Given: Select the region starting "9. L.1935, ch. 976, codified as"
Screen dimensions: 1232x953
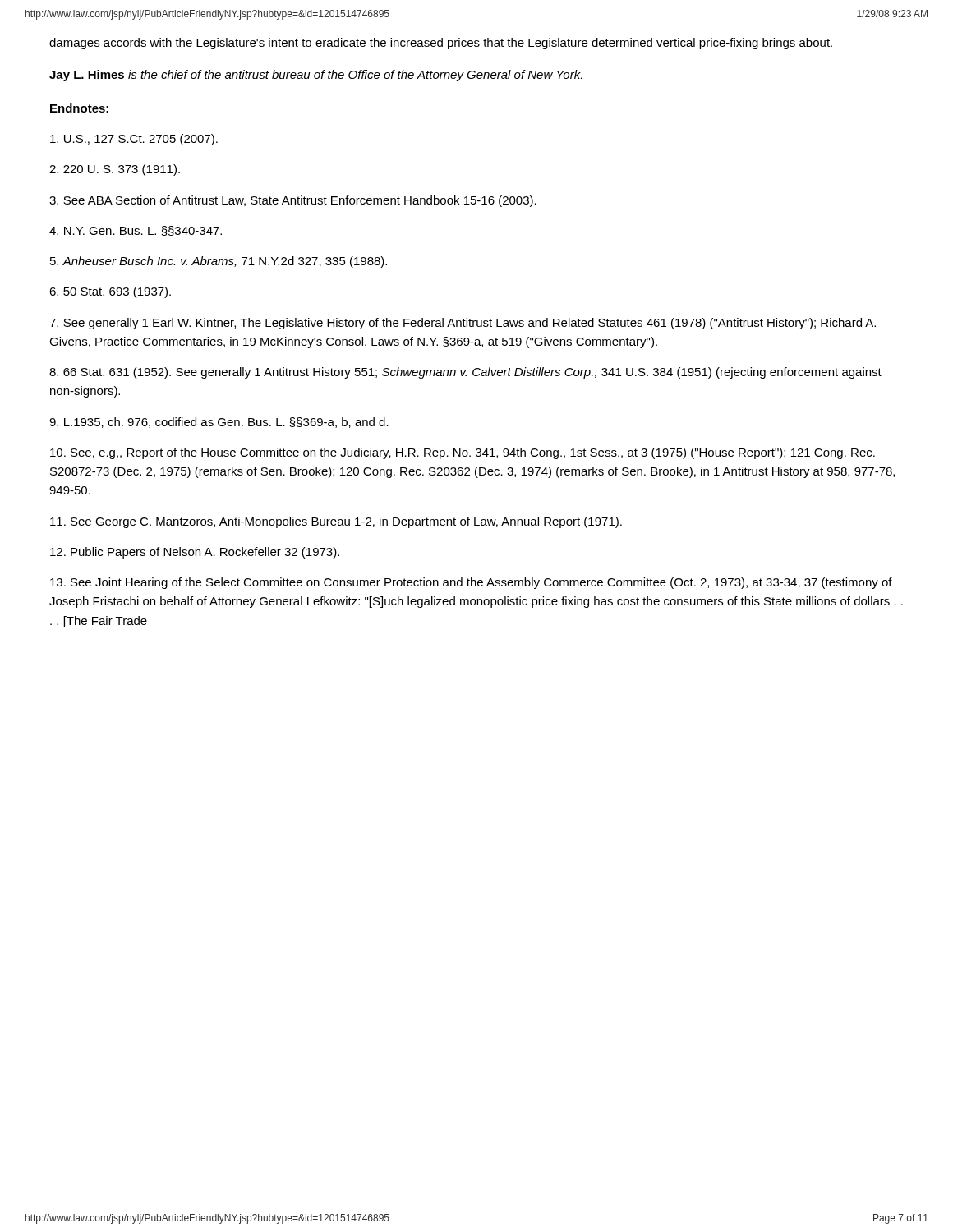Looking at the screenshot, I should (x=219, y=421).
